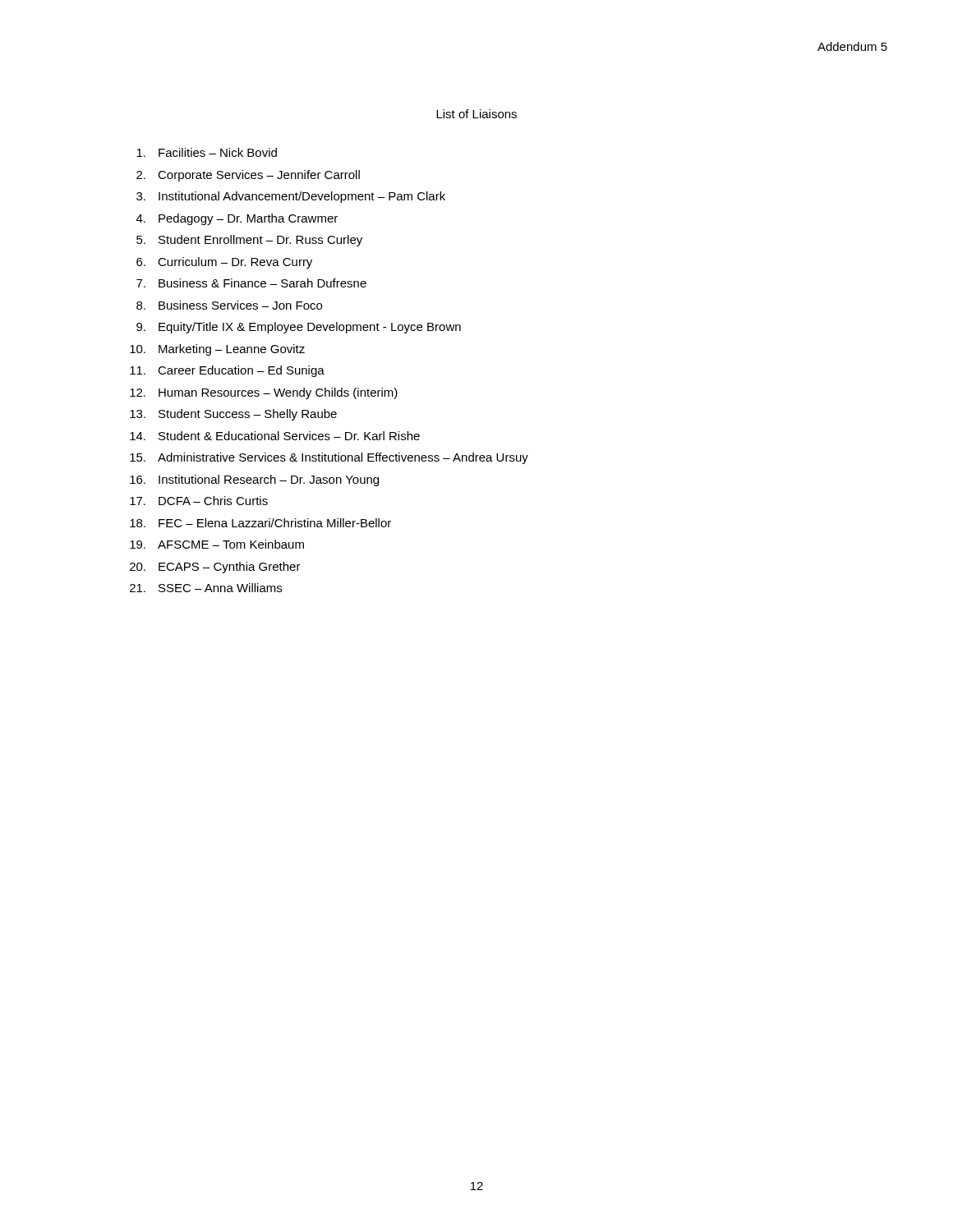Locate the list item that says "9. Equity/Title IX &"
This screenshot has height=1232, width=953.
[x=284, y=327]
